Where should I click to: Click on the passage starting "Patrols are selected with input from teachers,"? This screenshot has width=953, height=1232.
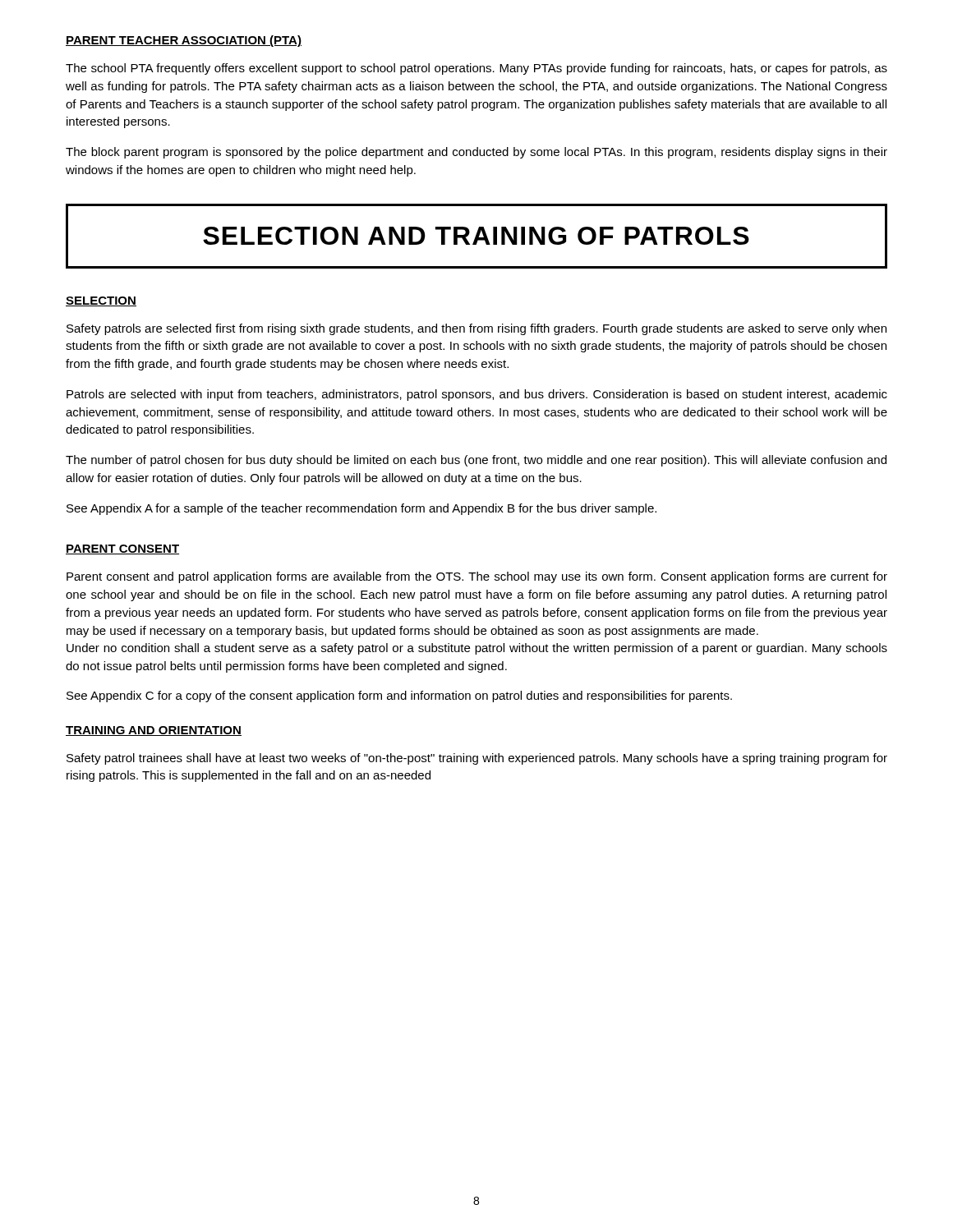(476, 412)
